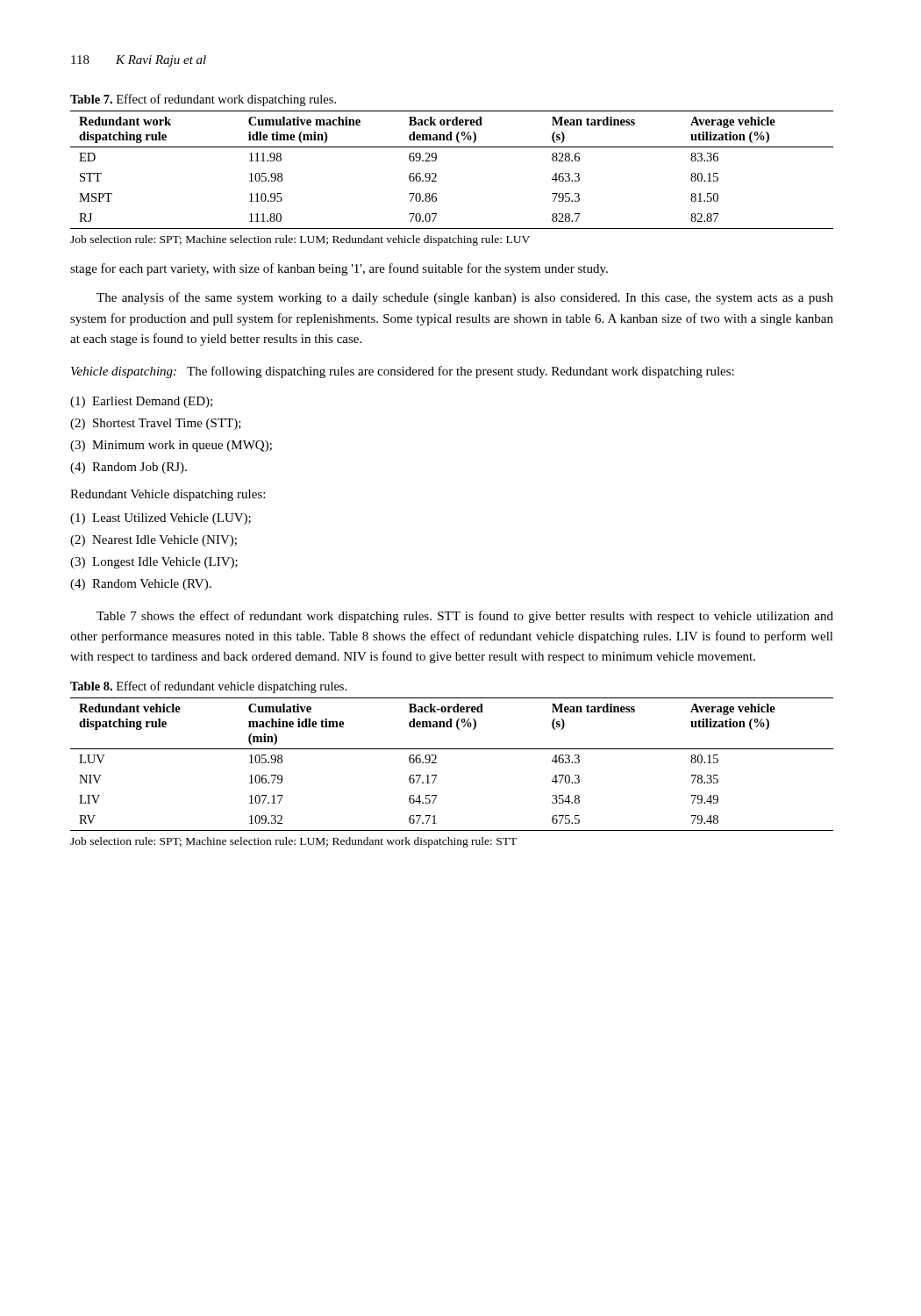Find the list item that reads "(3) Longest Idle Vehicle (LIV);"
The height and width of the screenshot is (1316, 921).
click(x=154, y=561)
